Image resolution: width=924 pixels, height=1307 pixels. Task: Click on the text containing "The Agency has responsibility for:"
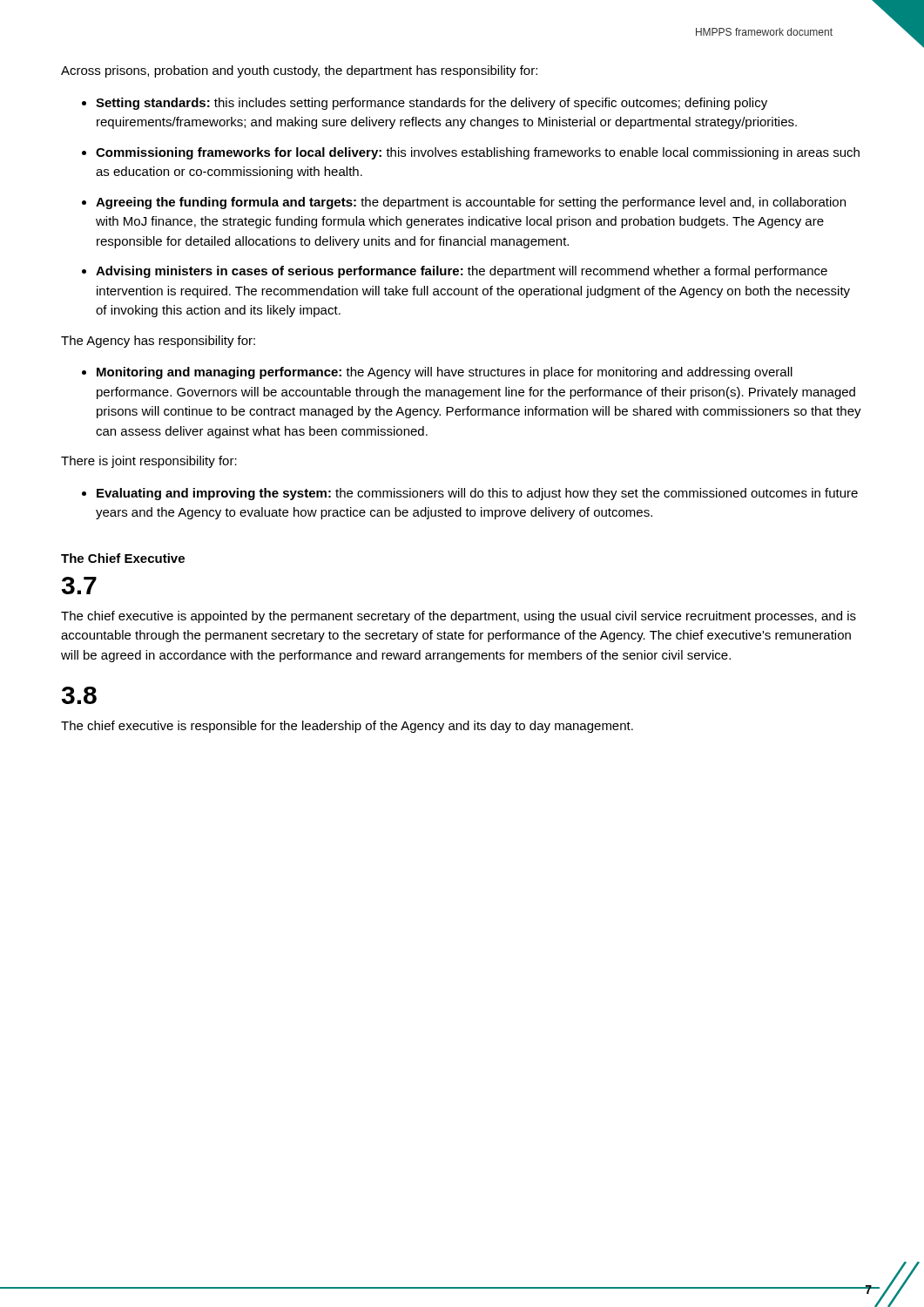tap(159, 340)
